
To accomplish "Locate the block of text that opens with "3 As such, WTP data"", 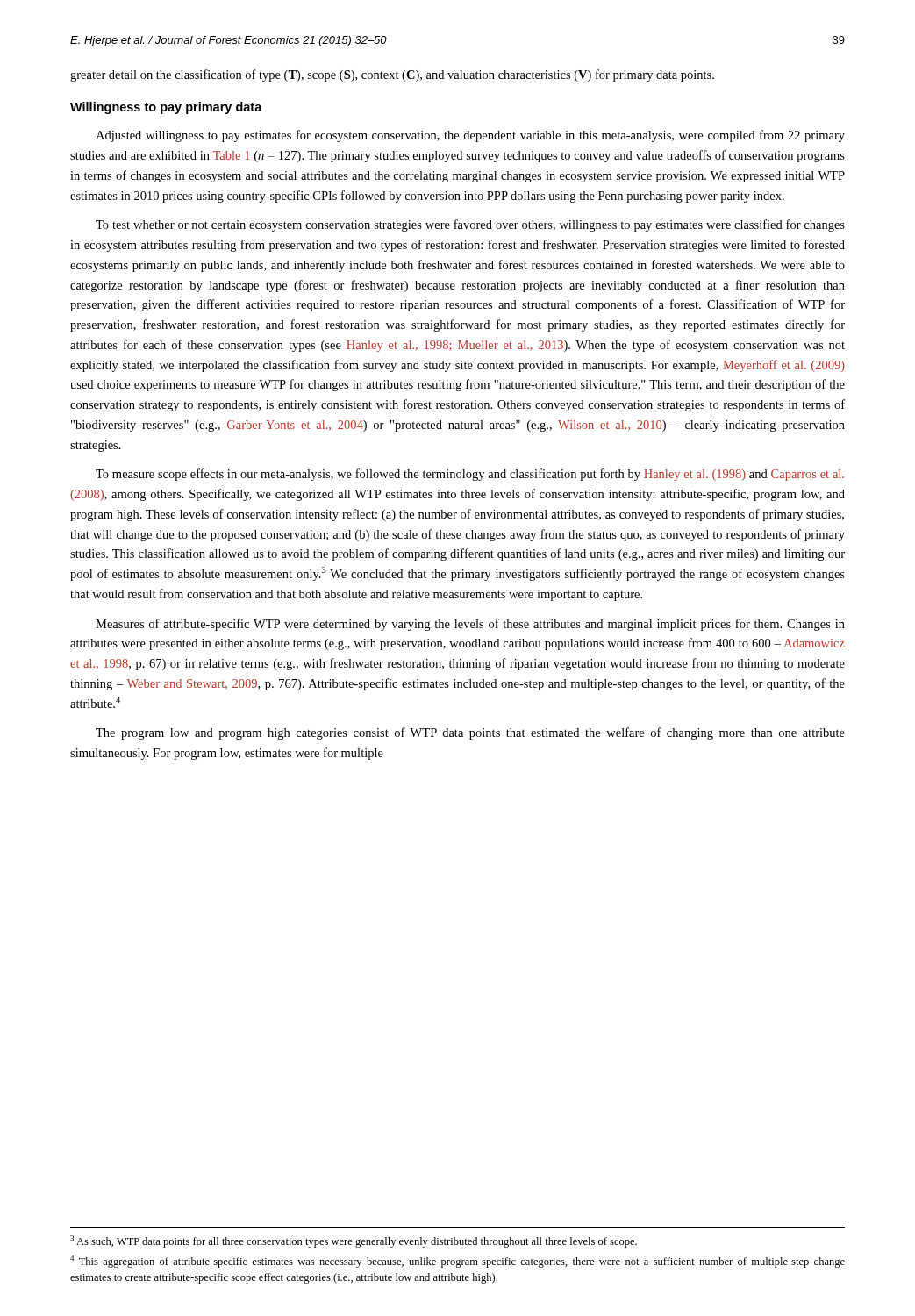I will [x=354, y=1240].
